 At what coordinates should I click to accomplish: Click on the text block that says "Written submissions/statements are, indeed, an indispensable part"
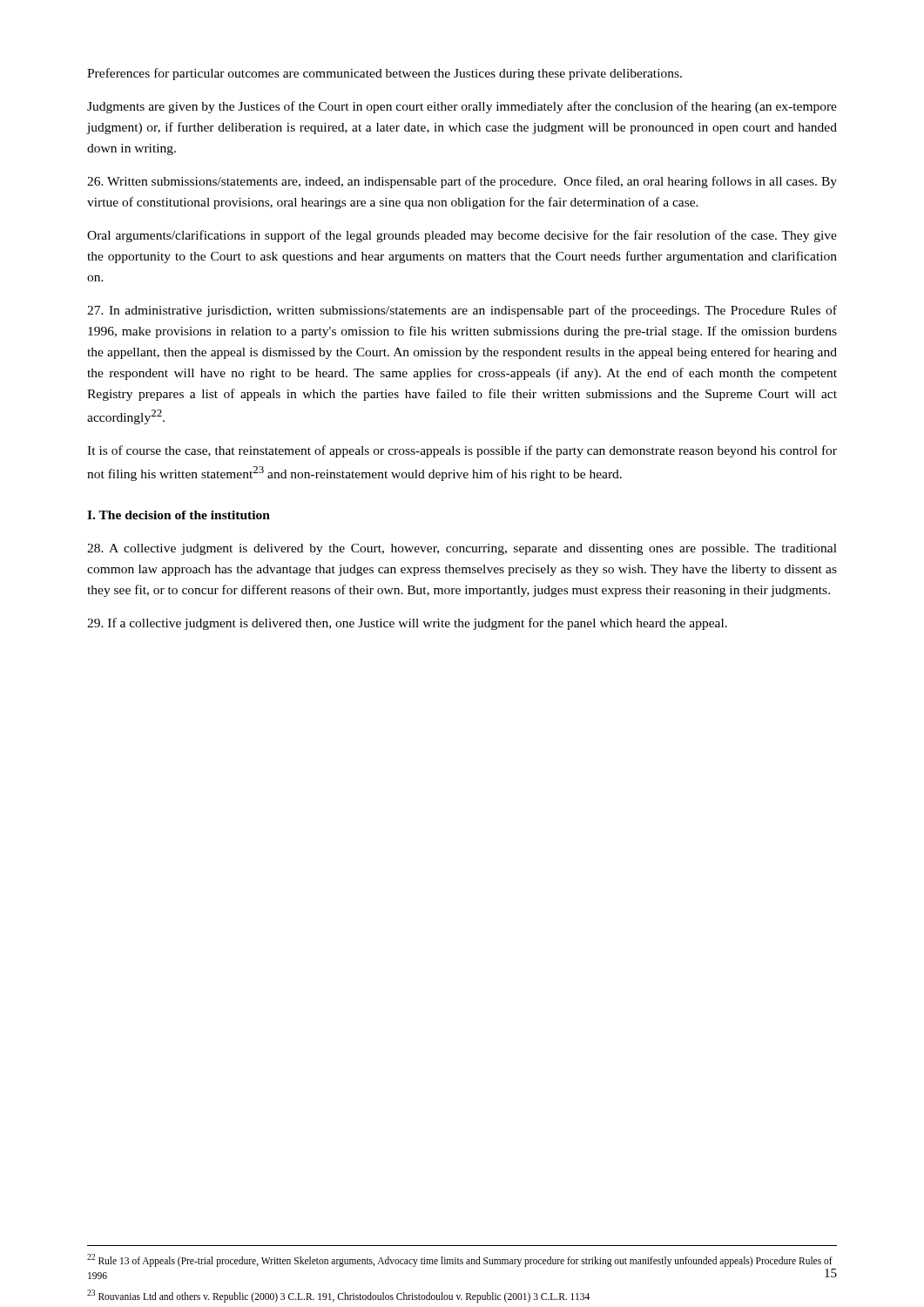(x=462, y=192)
